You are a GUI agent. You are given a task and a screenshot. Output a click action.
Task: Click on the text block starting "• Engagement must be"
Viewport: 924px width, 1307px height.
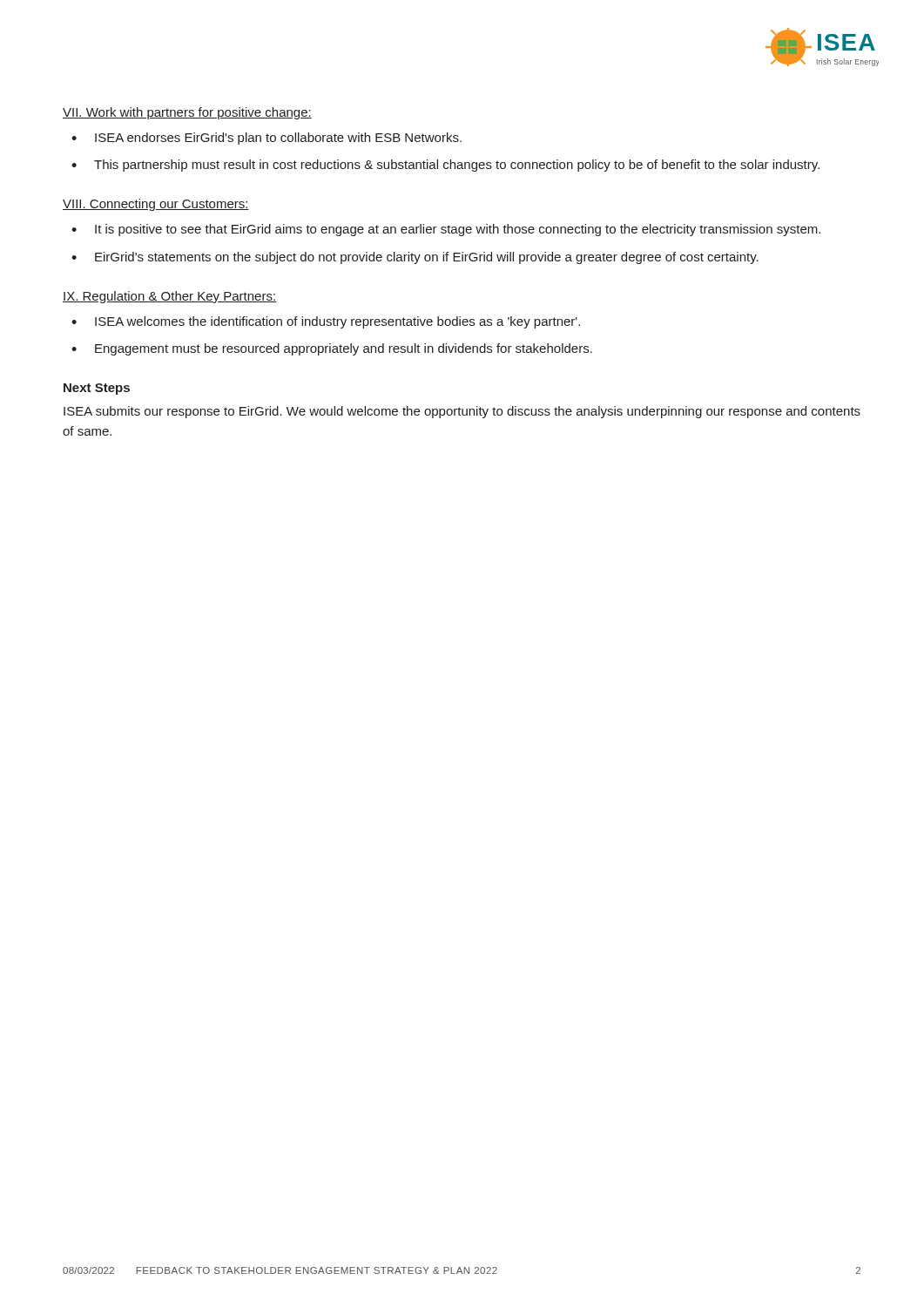(x=332, y=350)
